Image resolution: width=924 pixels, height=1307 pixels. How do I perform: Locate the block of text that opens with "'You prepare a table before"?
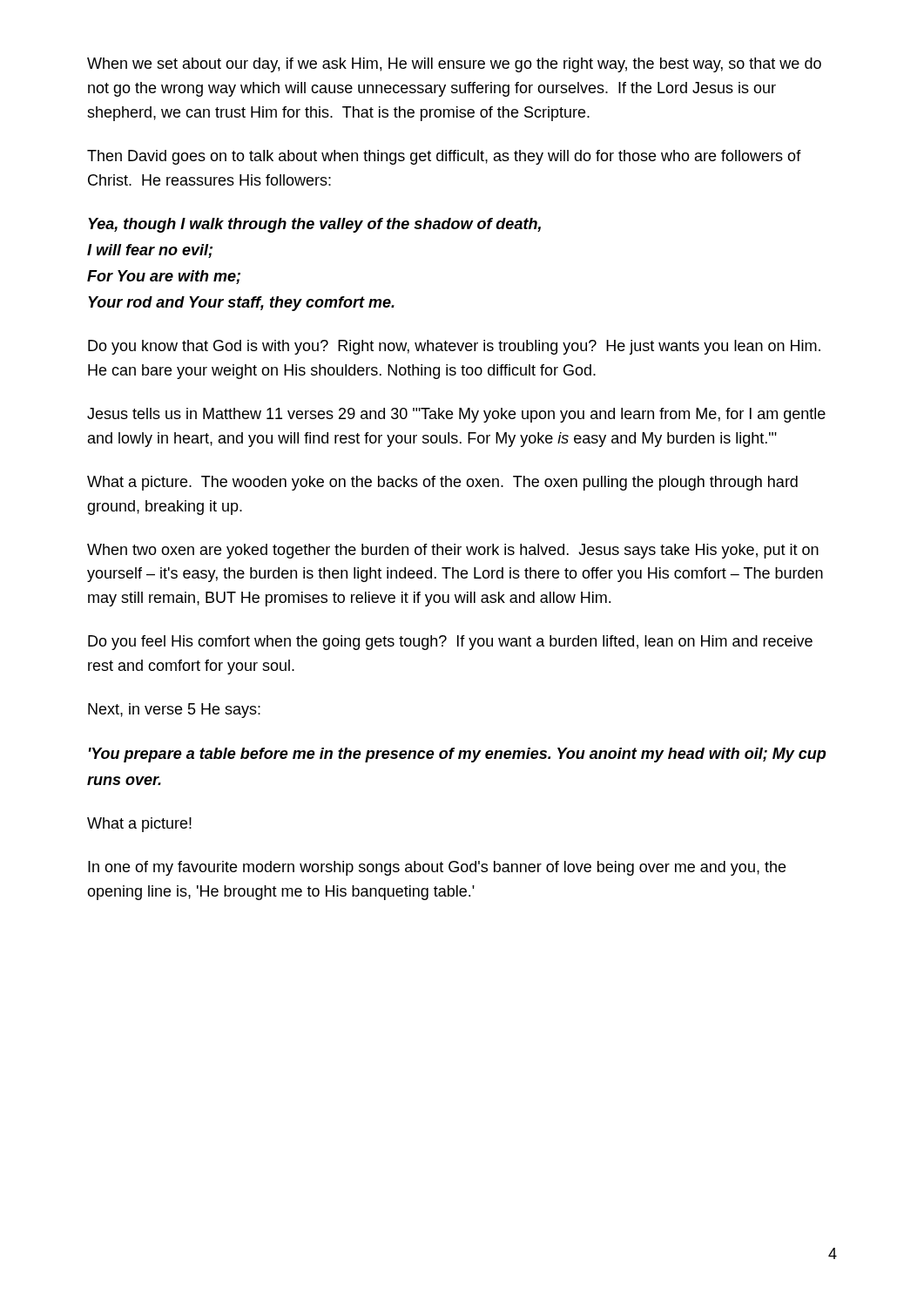[457, 767]
